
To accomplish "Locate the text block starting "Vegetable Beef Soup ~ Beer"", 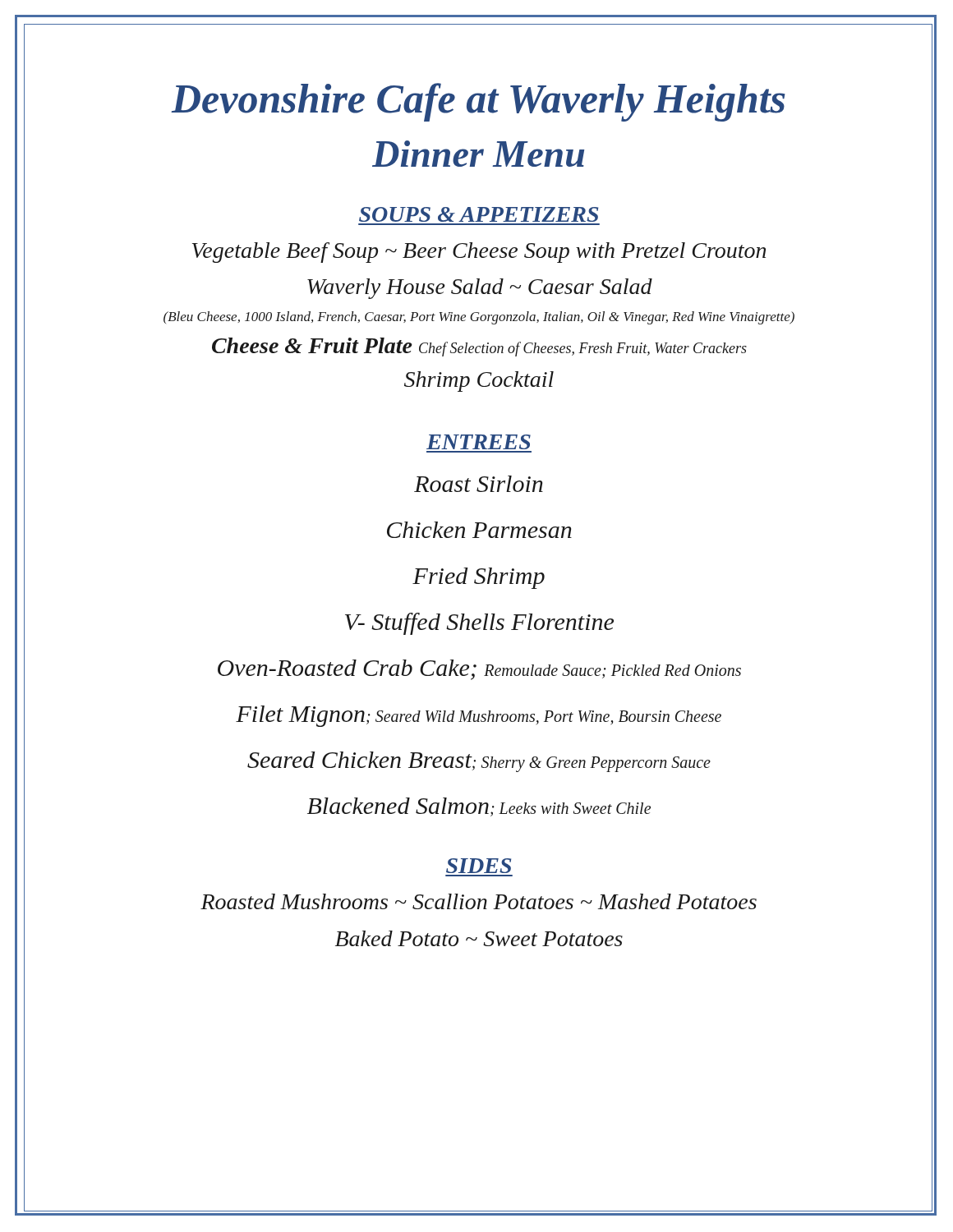I will [479, 250].
